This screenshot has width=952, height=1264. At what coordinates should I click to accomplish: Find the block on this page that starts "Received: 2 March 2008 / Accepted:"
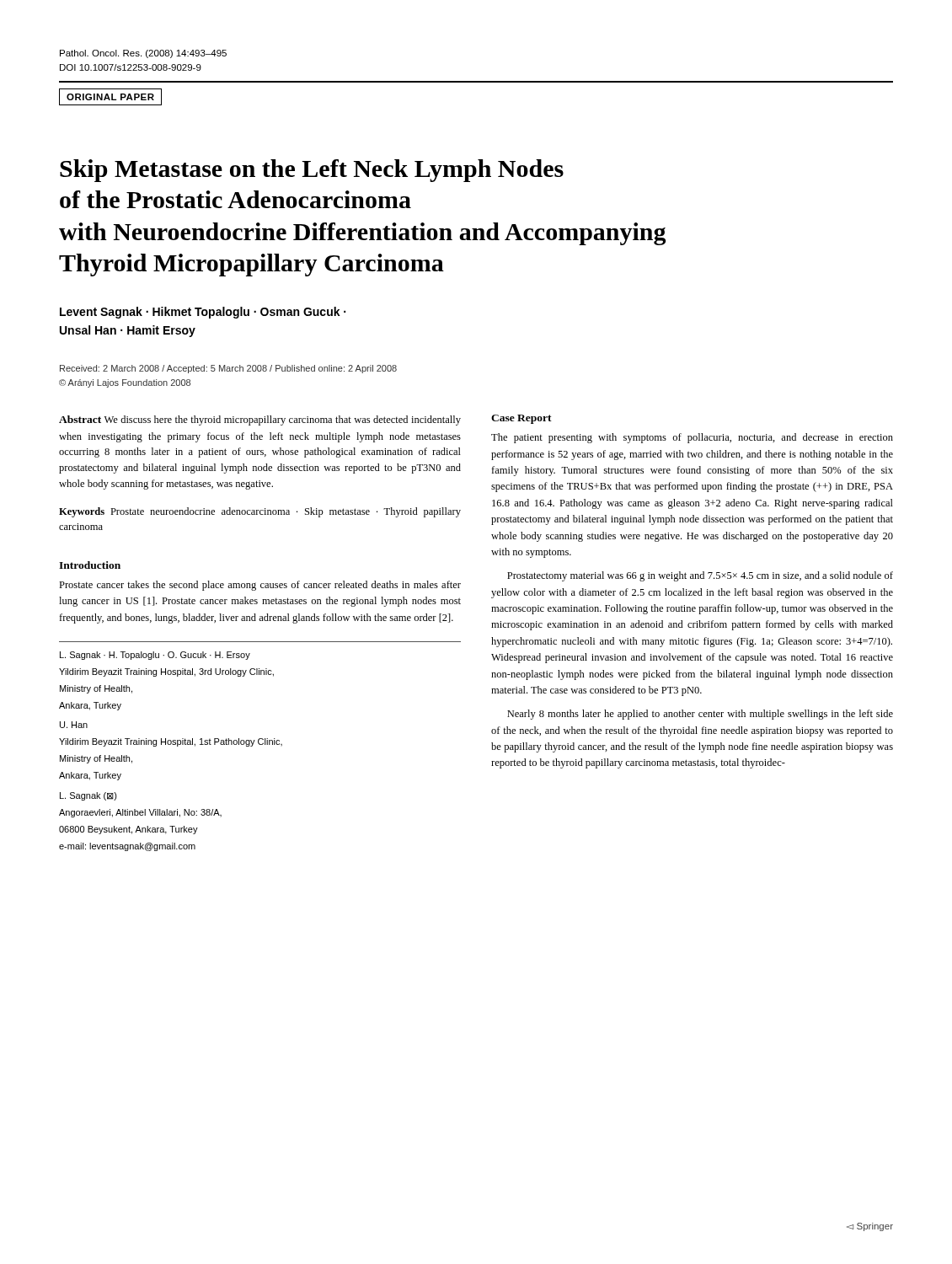click(x=228, y=375)
